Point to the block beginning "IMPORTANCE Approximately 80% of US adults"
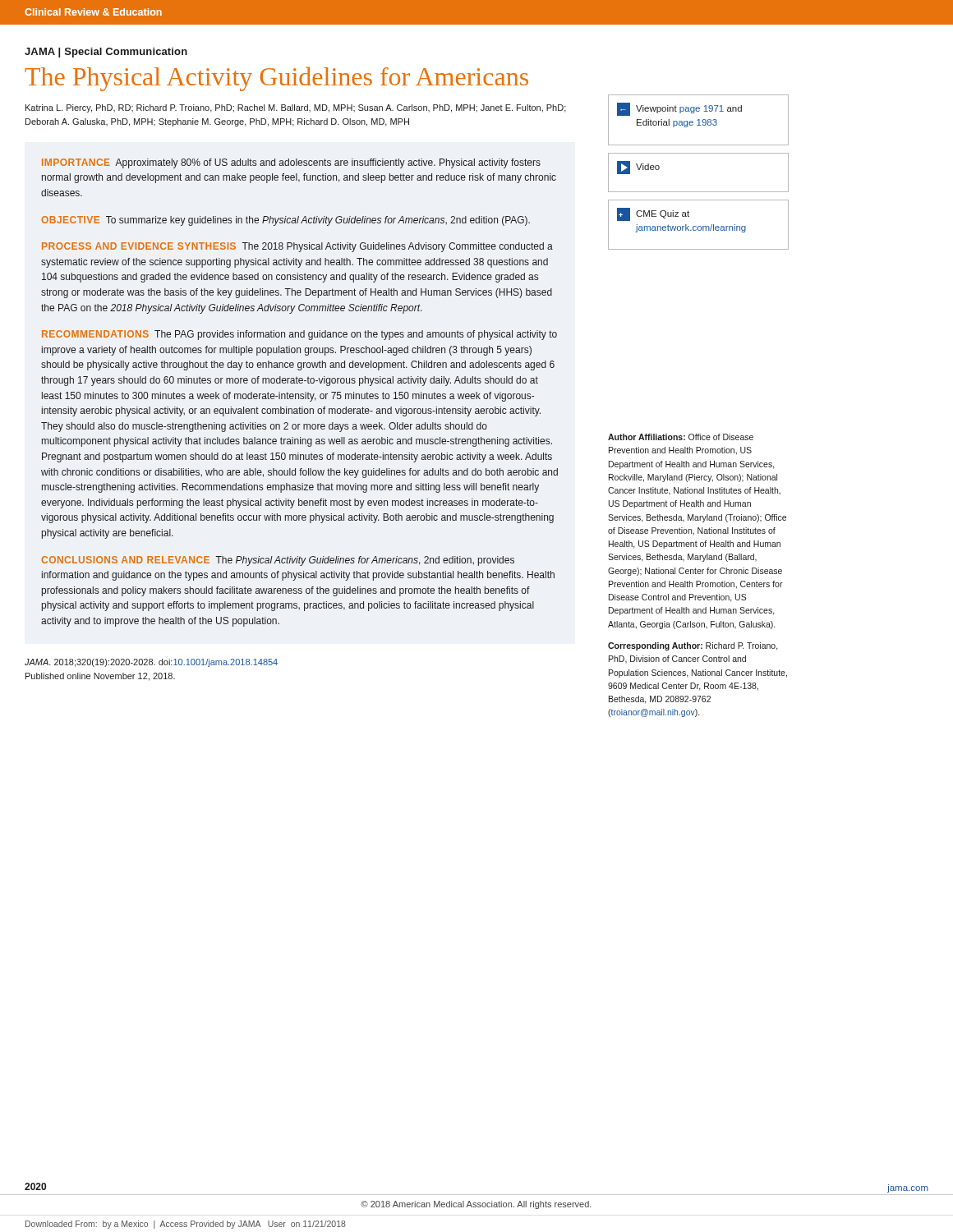The height and width of the screenshot is (1232, 953). 299,178
